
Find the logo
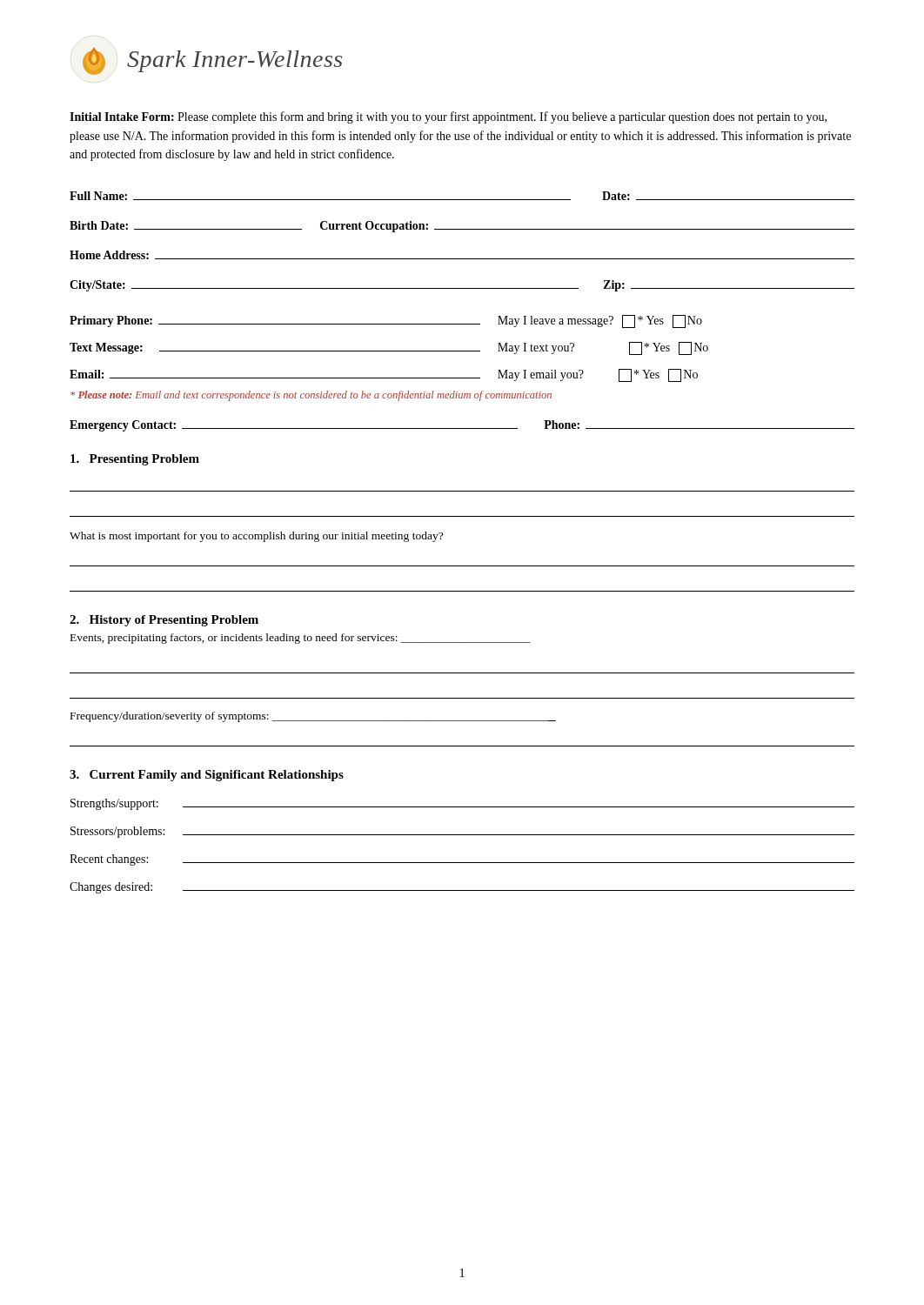pos(462,59)
